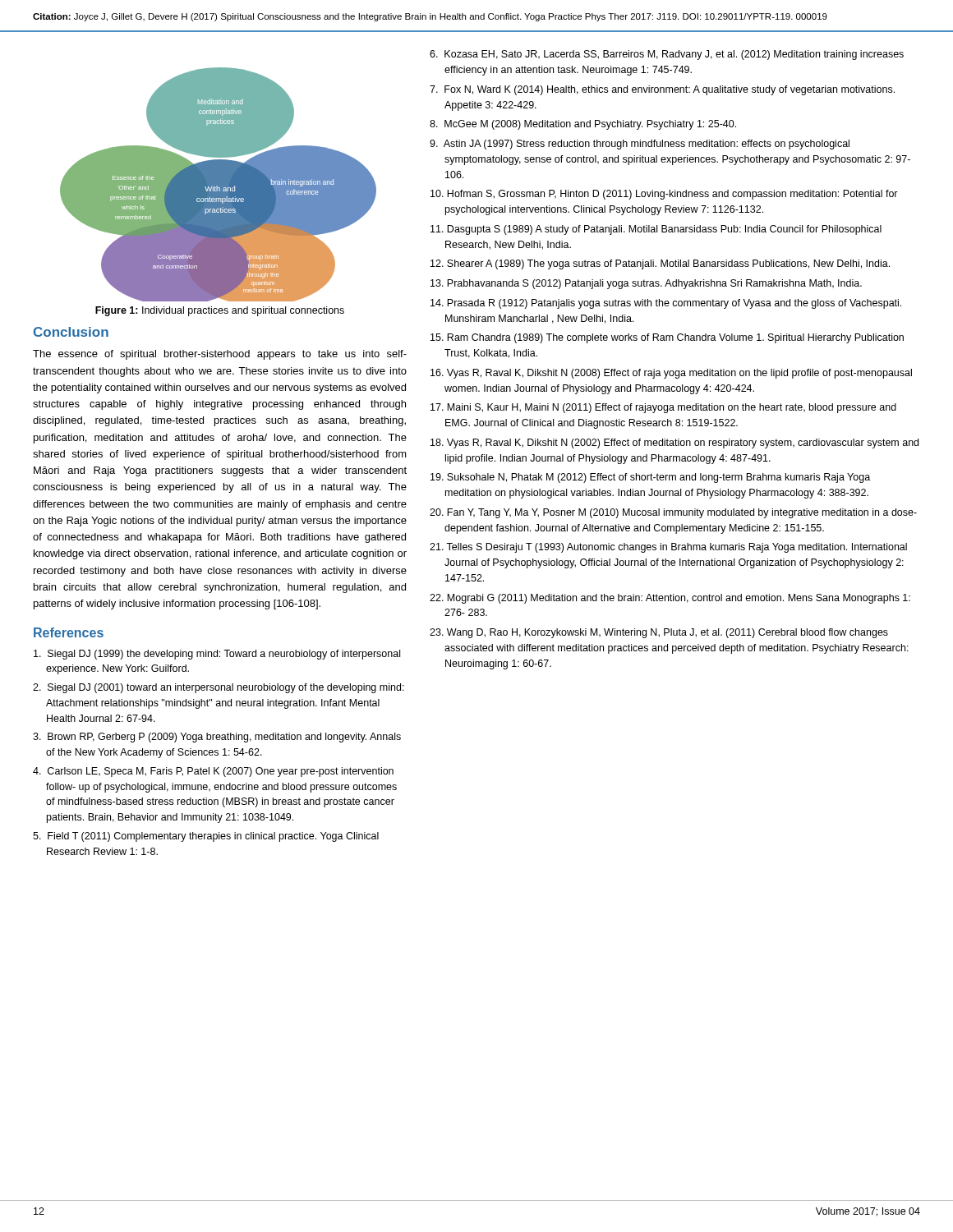Click on the infographic
953x1232 pixels.
220,174
